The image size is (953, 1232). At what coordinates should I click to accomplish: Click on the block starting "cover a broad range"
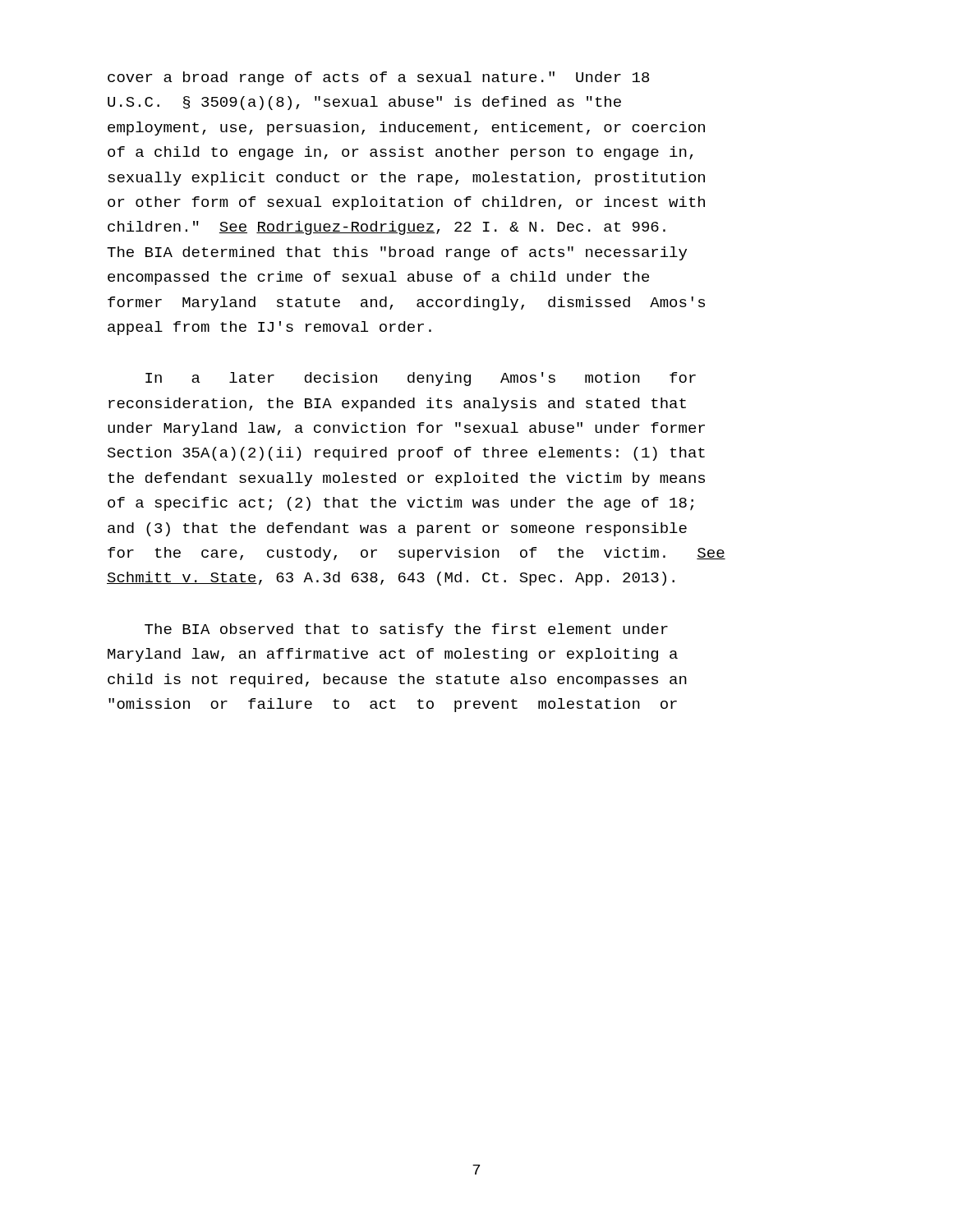click(407, 203)
